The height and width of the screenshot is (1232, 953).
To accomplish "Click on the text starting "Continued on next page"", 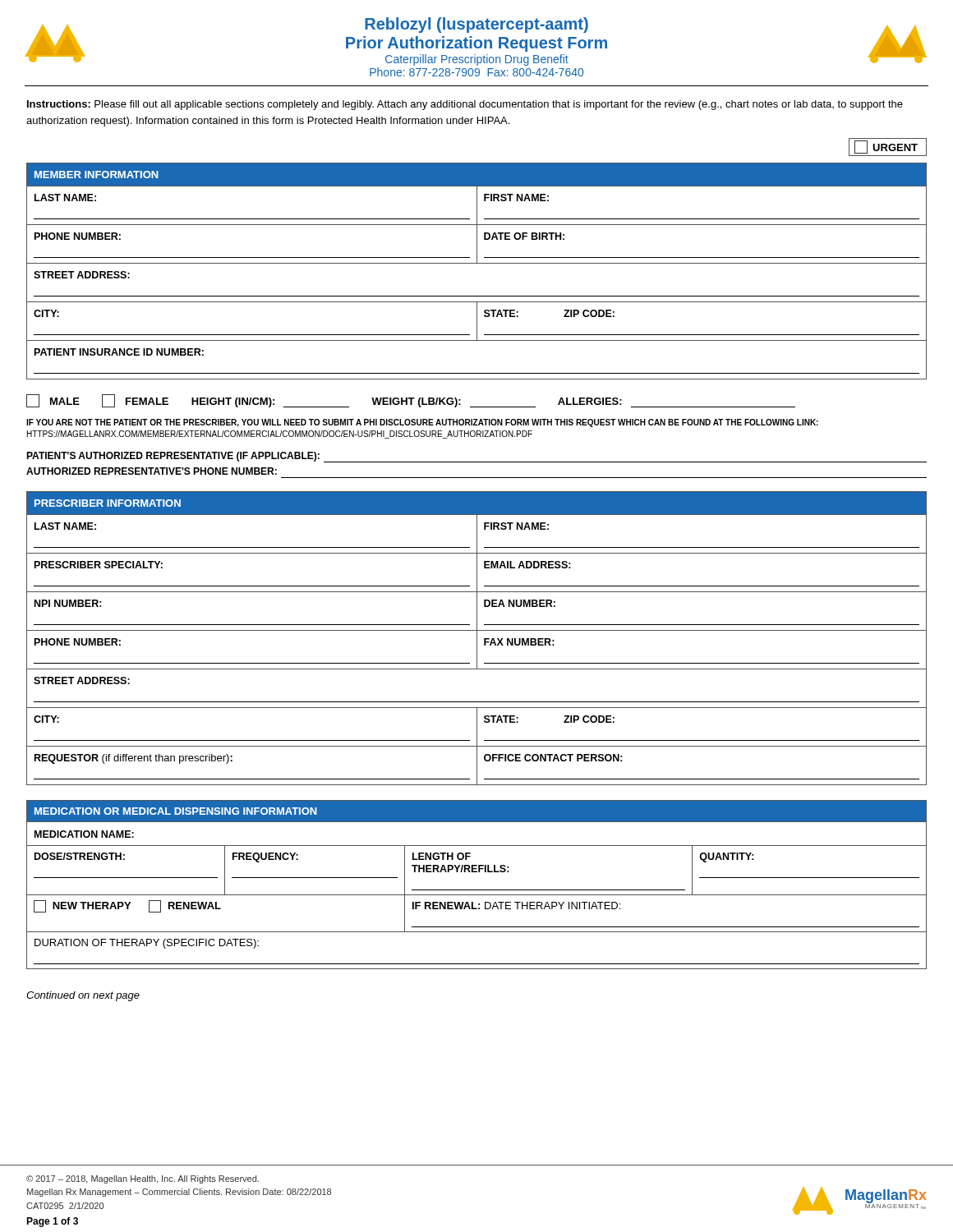I will [83, 995].
